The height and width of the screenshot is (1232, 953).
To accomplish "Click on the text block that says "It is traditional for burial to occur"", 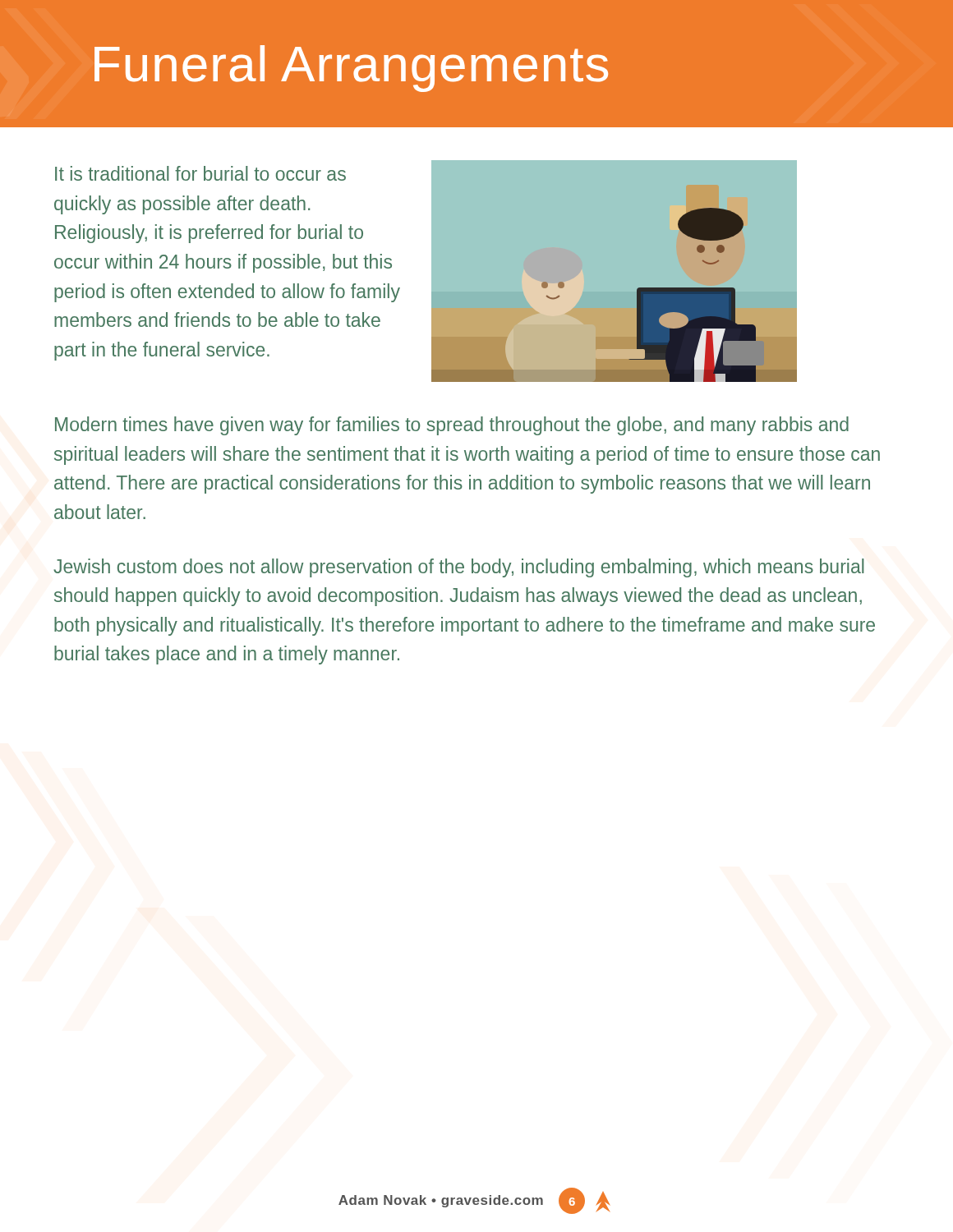I will [x=230, y=263].
